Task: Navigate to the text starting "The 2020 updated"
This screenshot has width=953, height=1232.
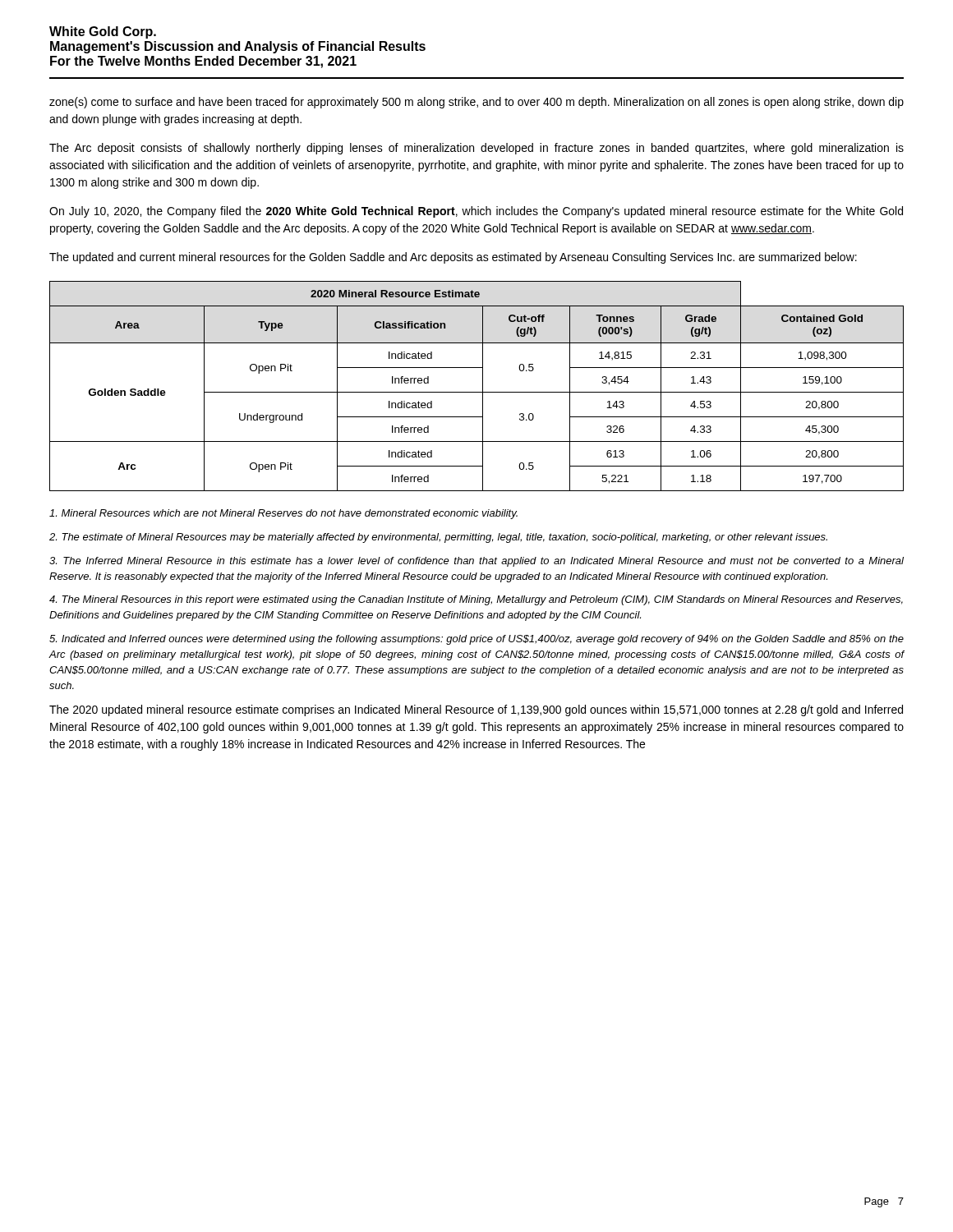Action: 476,728
